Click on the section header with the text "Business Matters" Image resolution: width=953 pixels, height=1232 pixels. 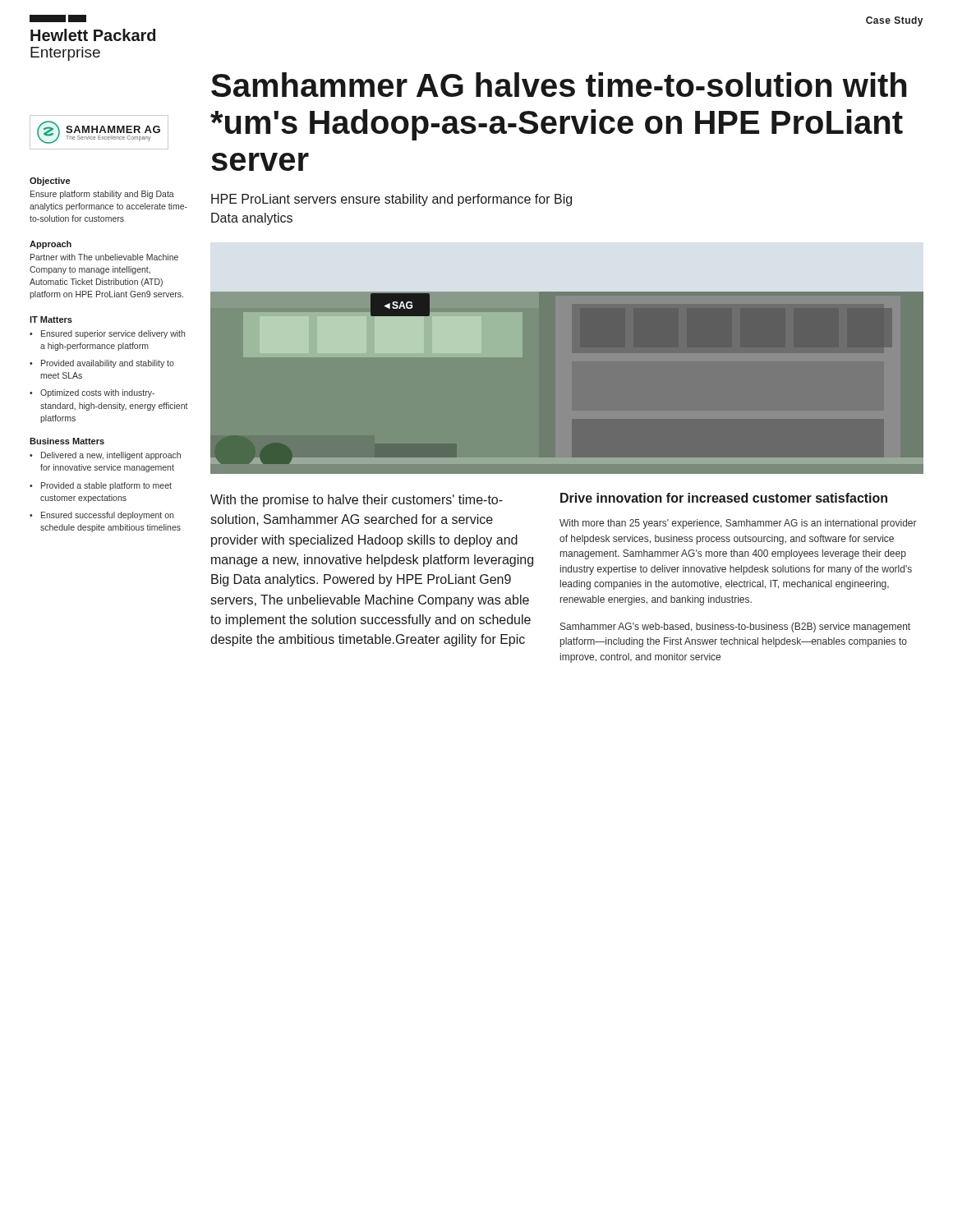coord(67,441)
